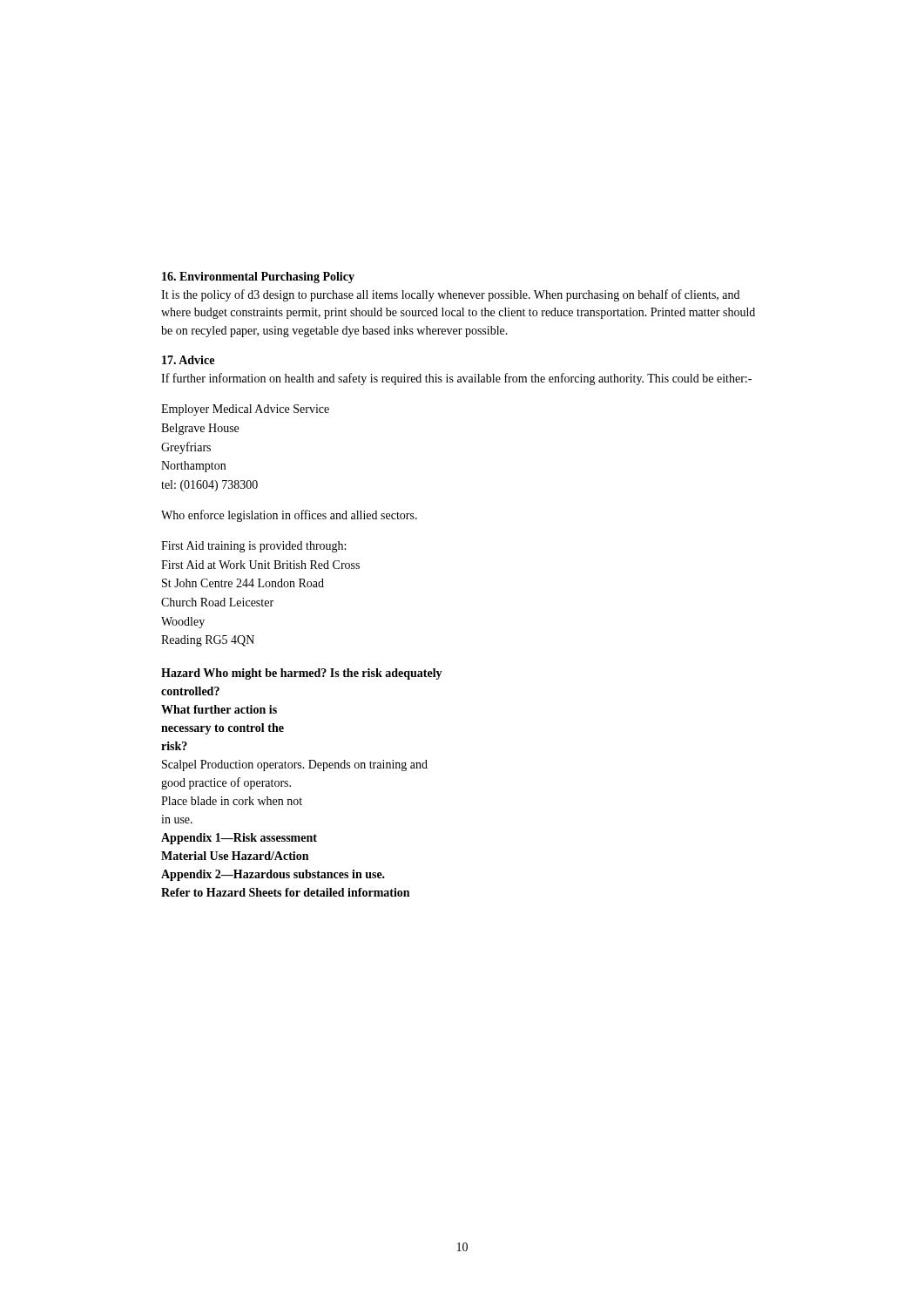Locate the text starting "If further information on health and safety is"
The height and width of the screenshot is (1307, 924).
[x=457, y=379]
